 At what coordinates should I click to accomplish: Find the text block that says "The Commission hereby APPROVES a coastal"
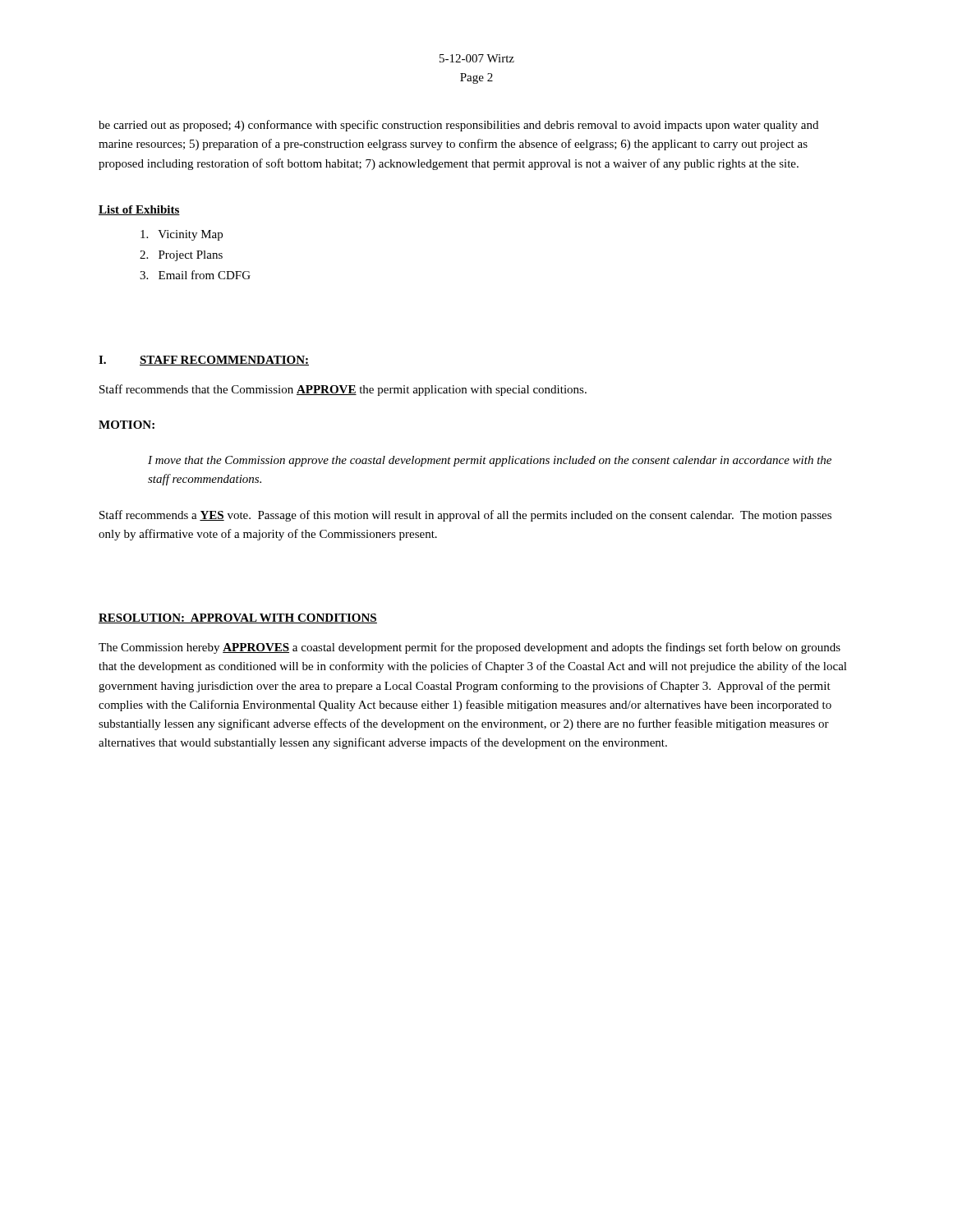473,695
